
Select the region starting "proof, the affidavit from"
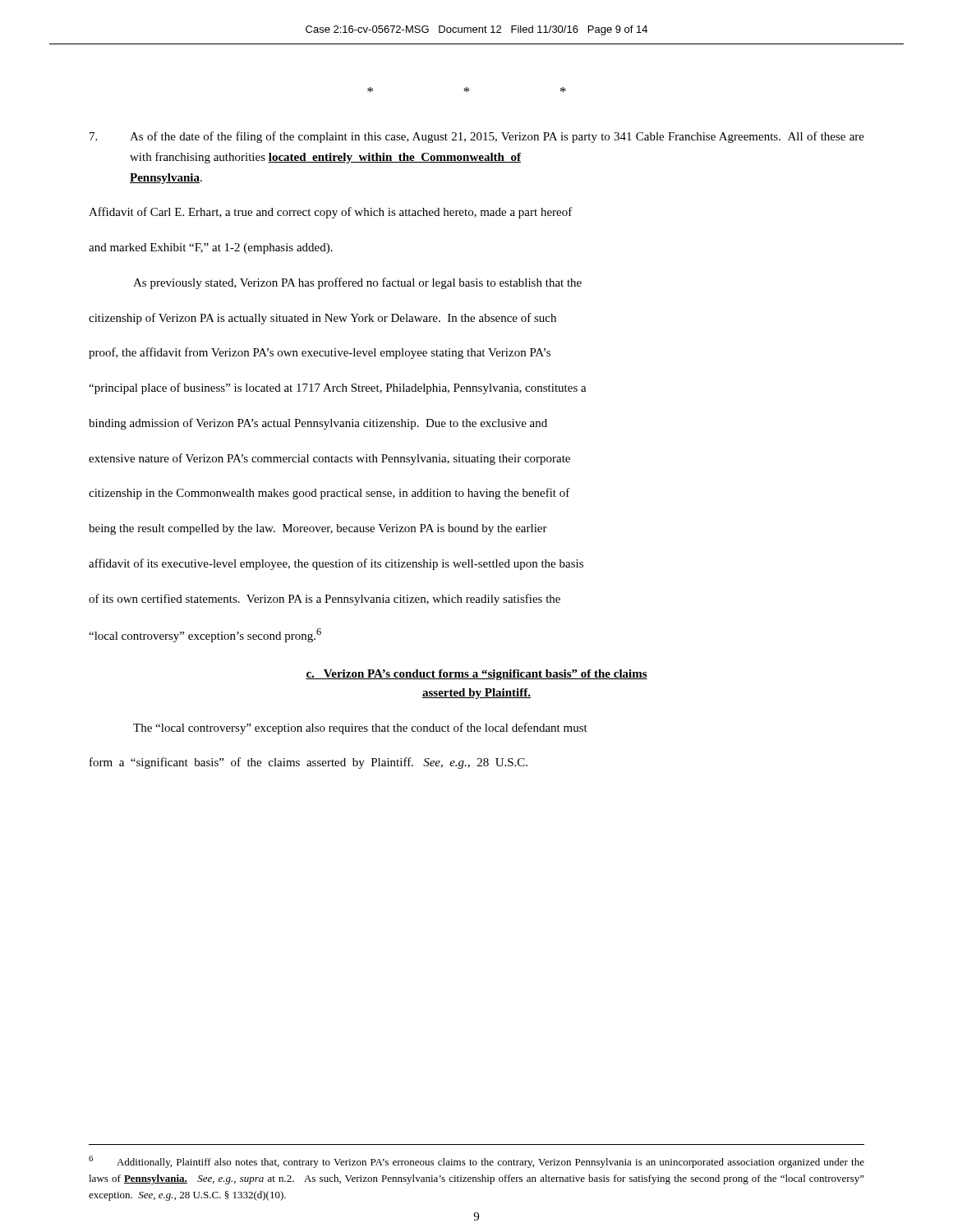(320, 353)
